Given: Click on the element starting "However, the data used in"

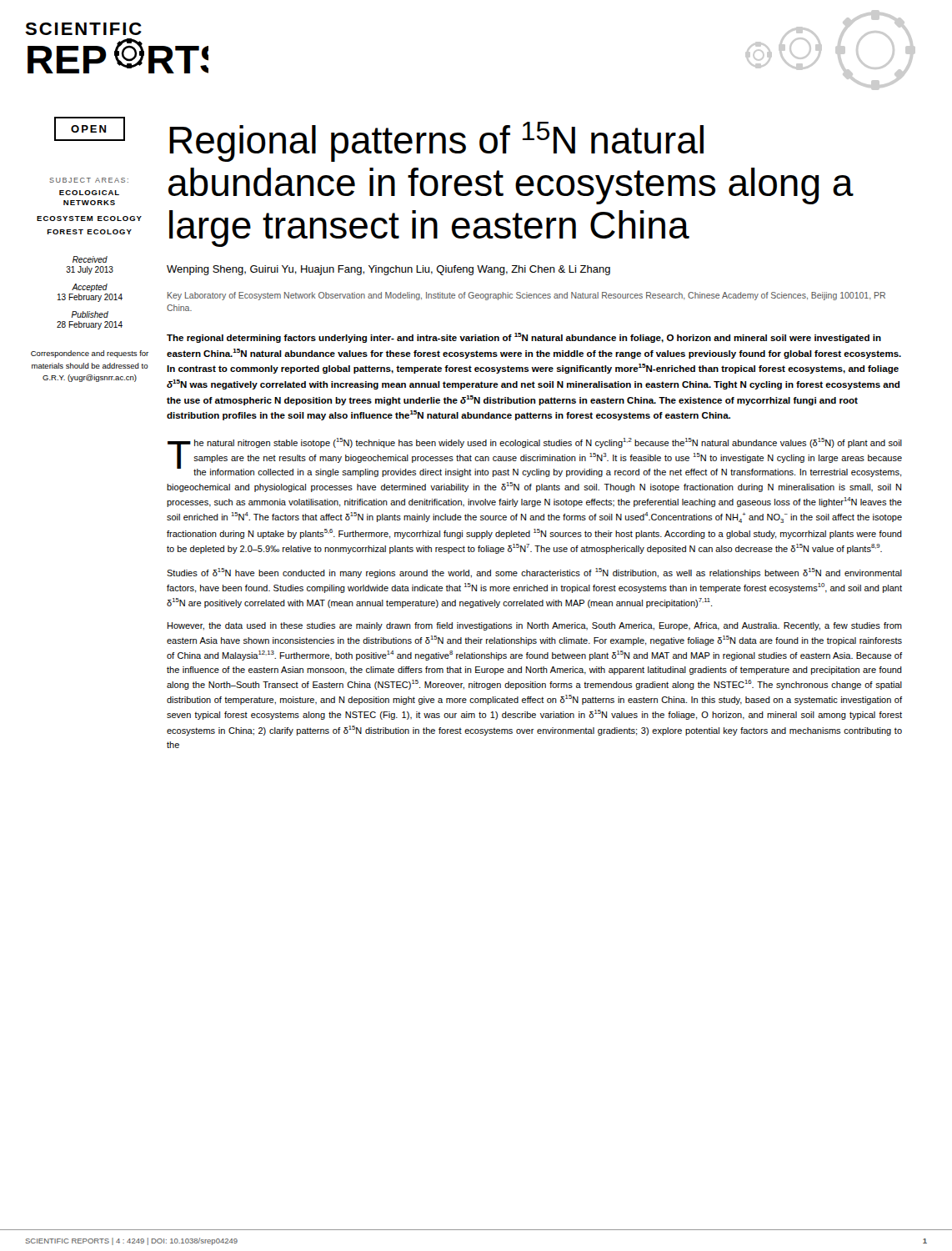Looking at the screenshot, I should pos(534,685).
